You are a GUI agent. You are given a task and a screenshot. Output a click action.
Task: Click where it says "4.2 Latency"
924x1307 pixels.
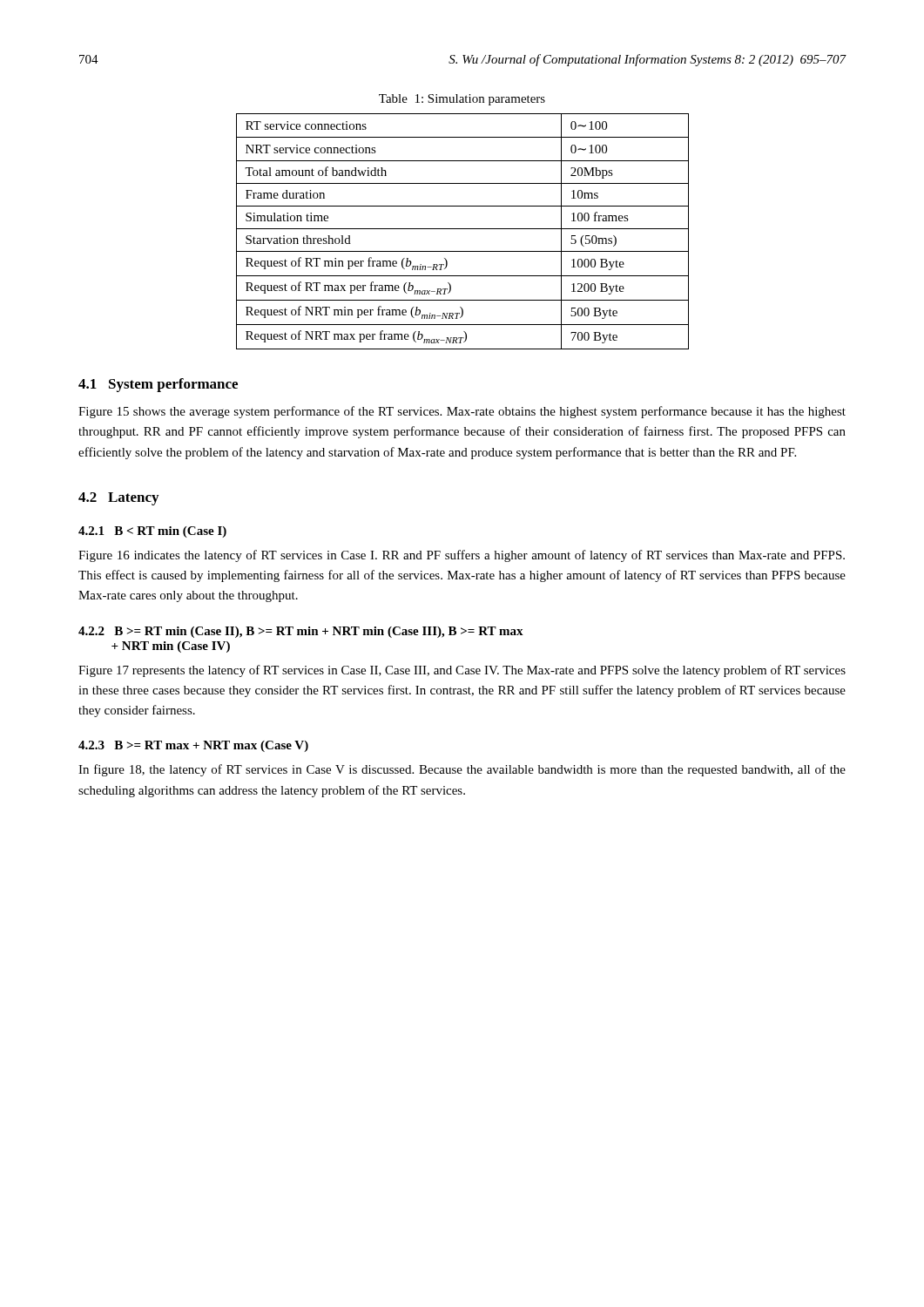[119, 497]
